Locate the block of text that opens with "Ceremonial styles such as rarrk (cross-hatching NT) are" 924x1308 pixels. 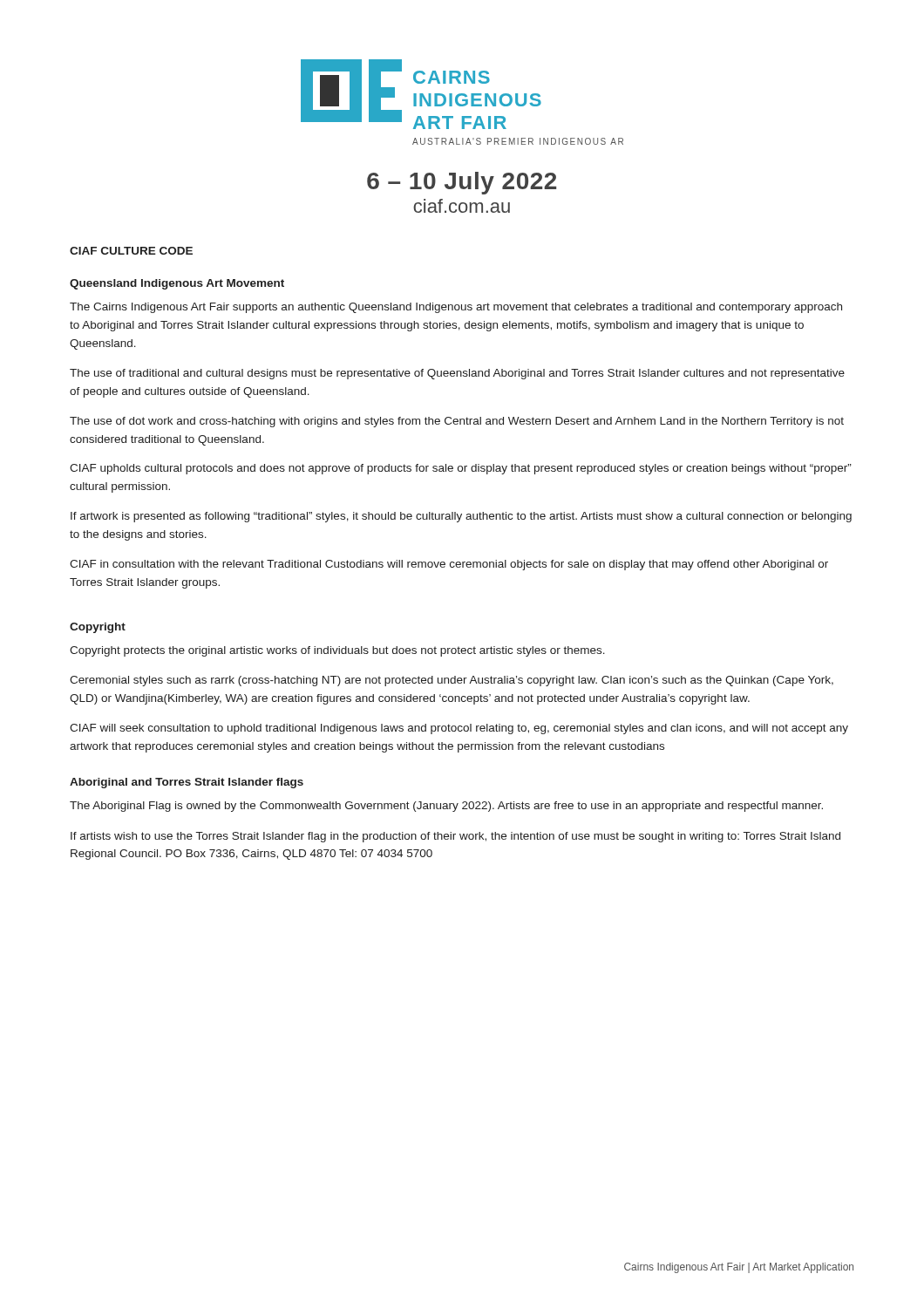(x=452, y=689)
